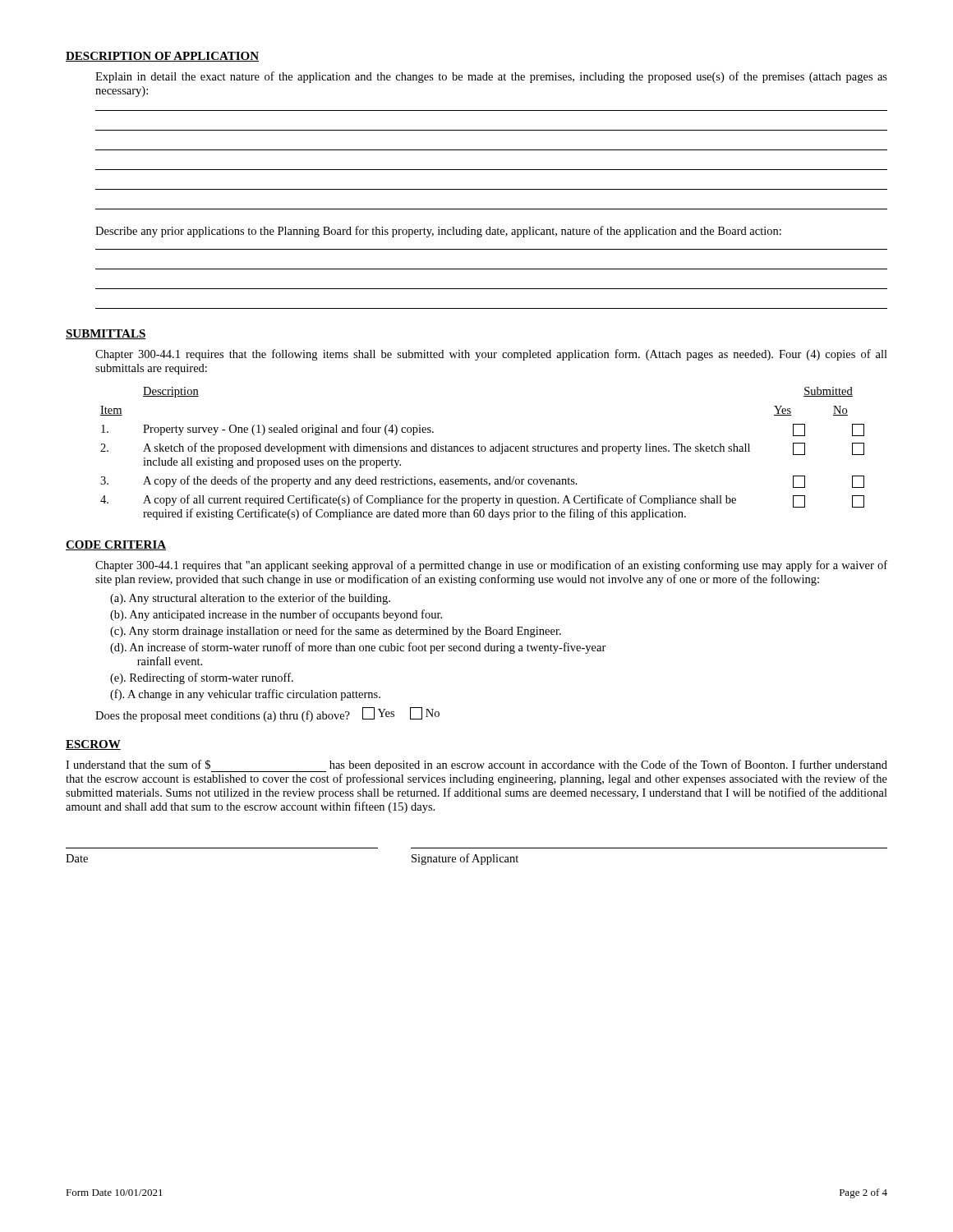The width and height of the screenshot is (953, 1232).
Task: Point to the block beginning "Chapter 300-44.1 requires that the following items shall"
Action: [x=491, y=361]
